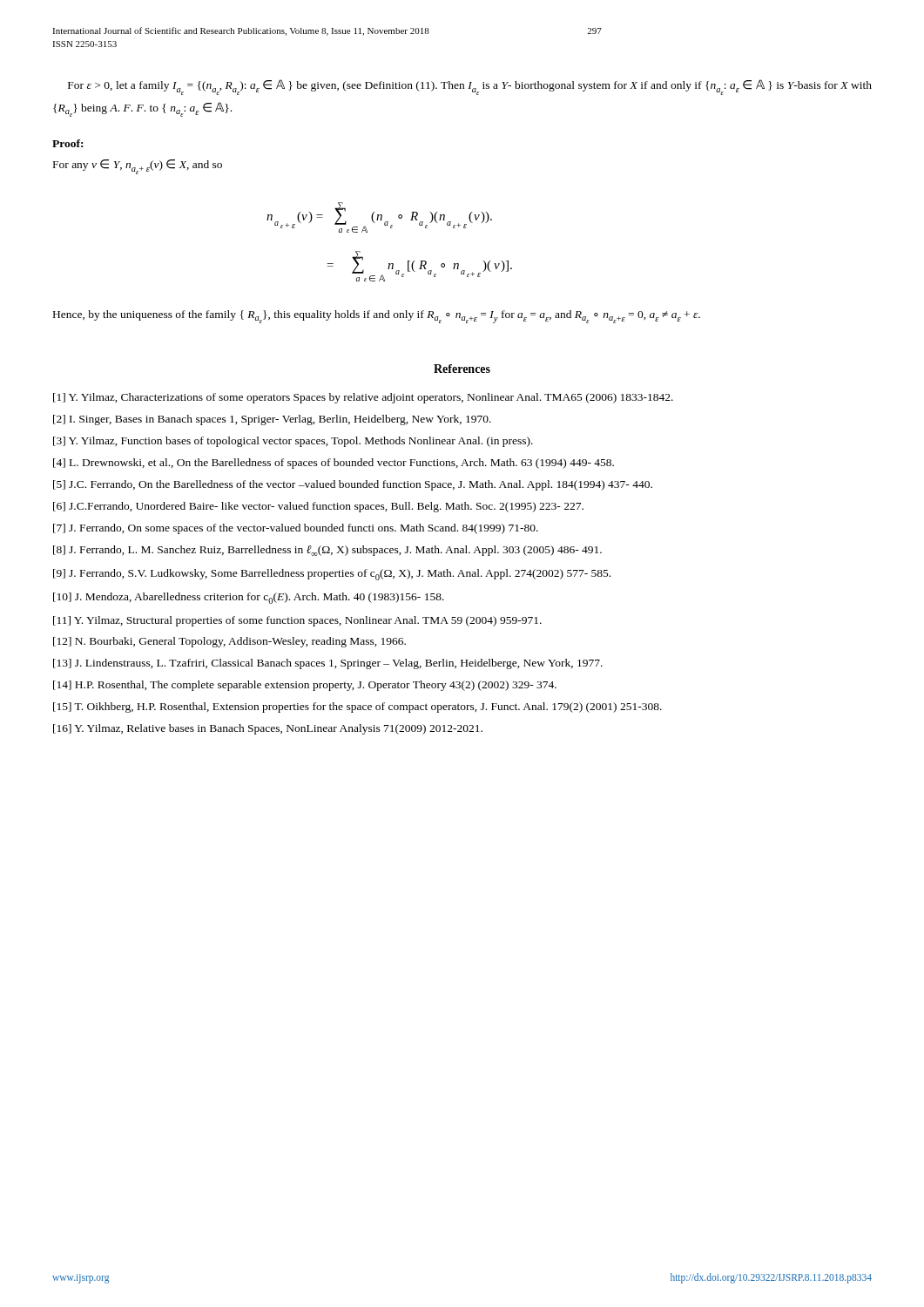Locate the block of text that opens with "For any v ∈ Y,"

tap(137, 167)
